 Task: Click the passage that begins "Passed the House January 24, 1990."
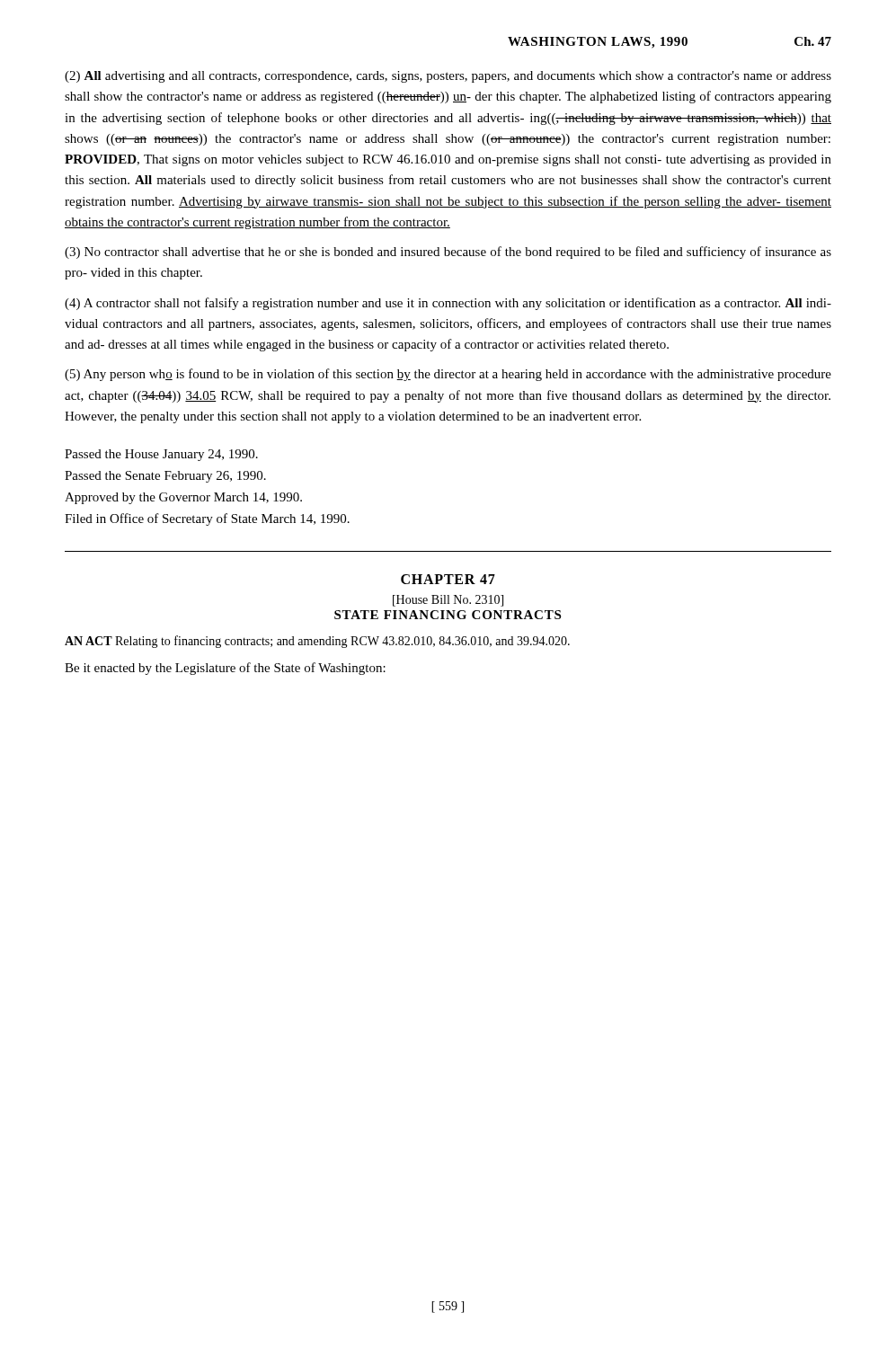point(207,486)
